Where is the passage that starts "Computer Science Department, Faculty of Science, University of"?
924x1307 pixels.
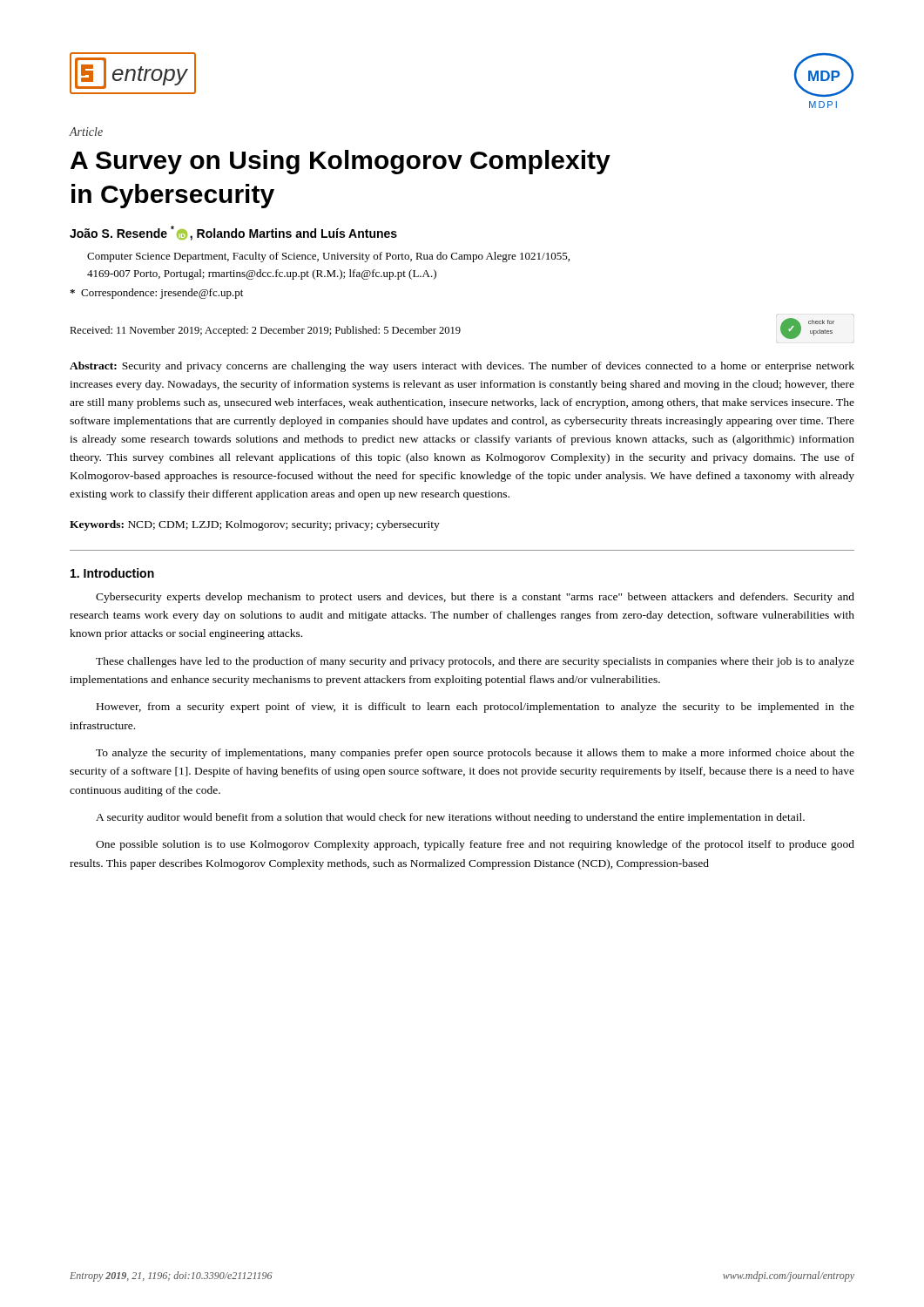[329, 264]
